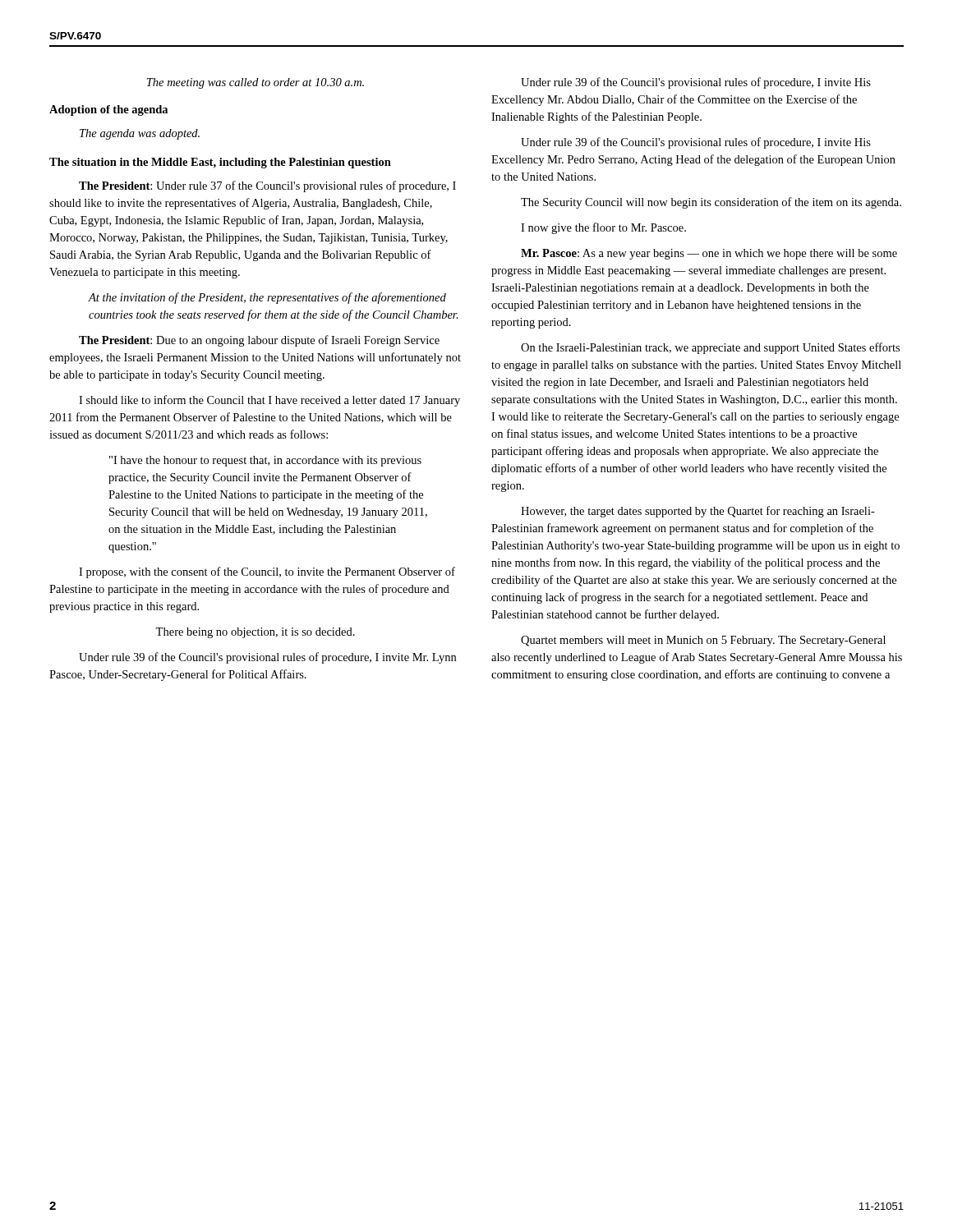Click on the region starting "I propose, with"
The width and height of the screenshot is (953, 1232).
click(252, 589)
